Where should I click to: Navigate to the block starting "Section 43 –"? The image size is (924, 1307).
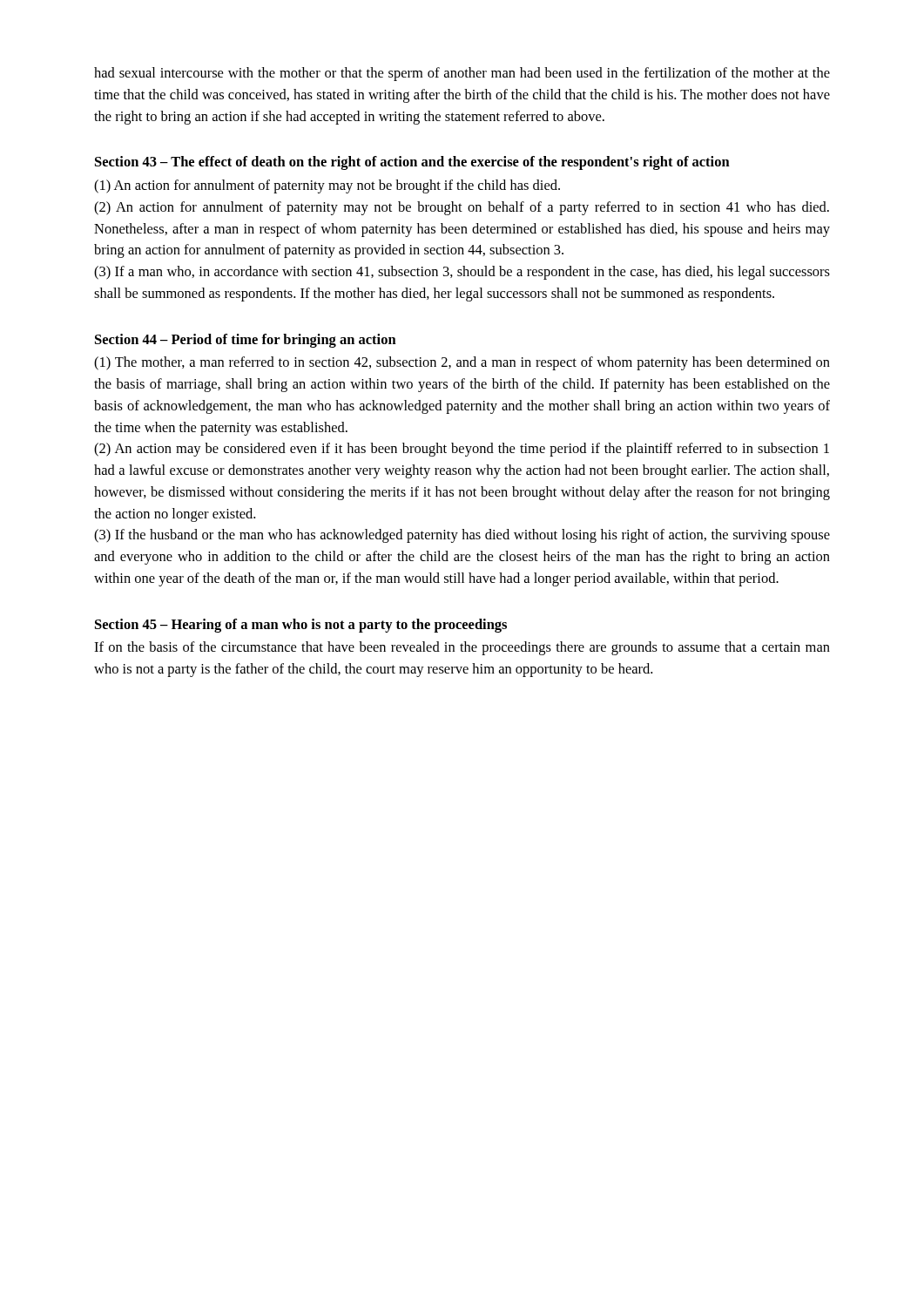point(412,162)
